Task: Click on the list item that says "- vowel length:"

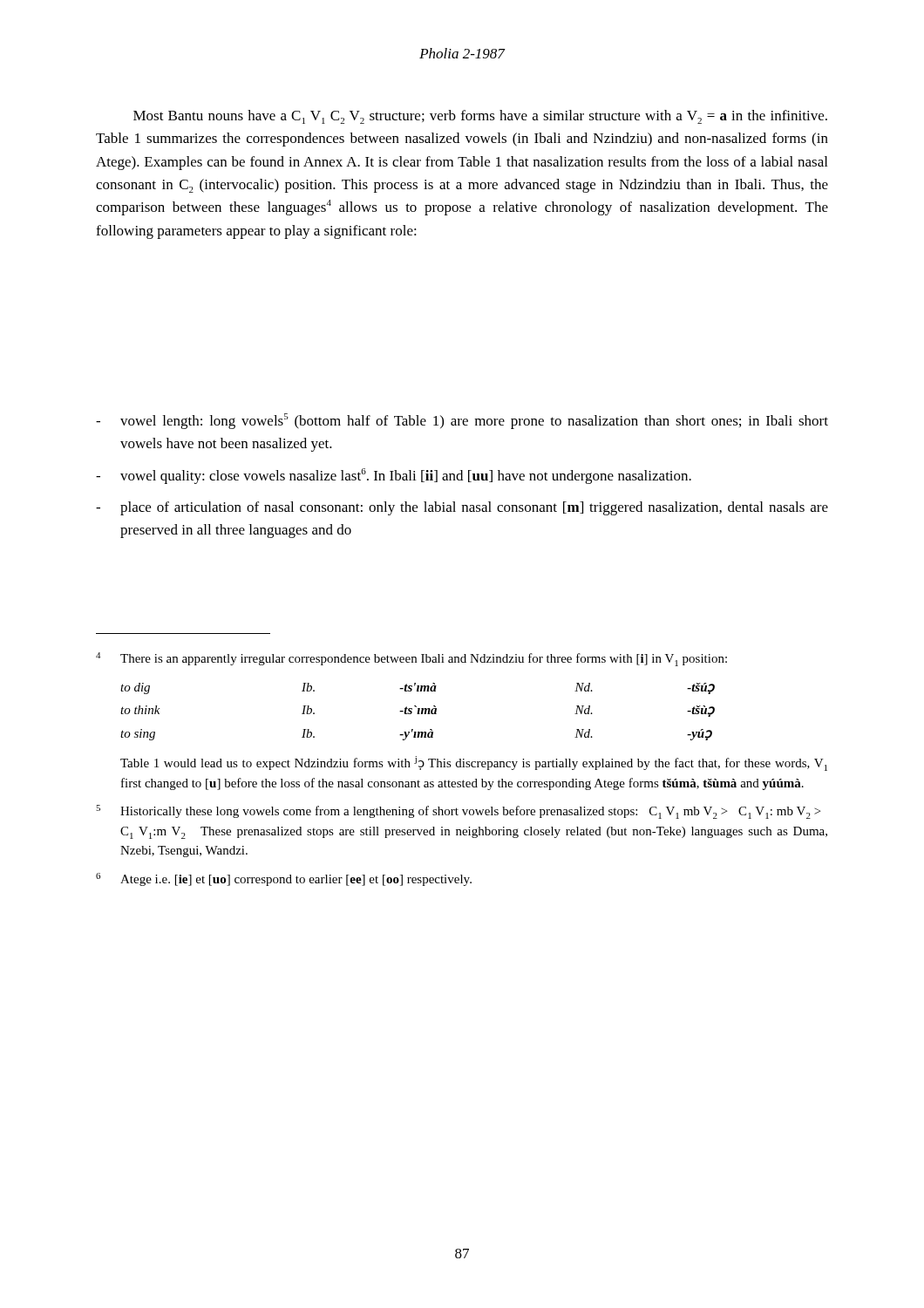Action: [462, 433]
